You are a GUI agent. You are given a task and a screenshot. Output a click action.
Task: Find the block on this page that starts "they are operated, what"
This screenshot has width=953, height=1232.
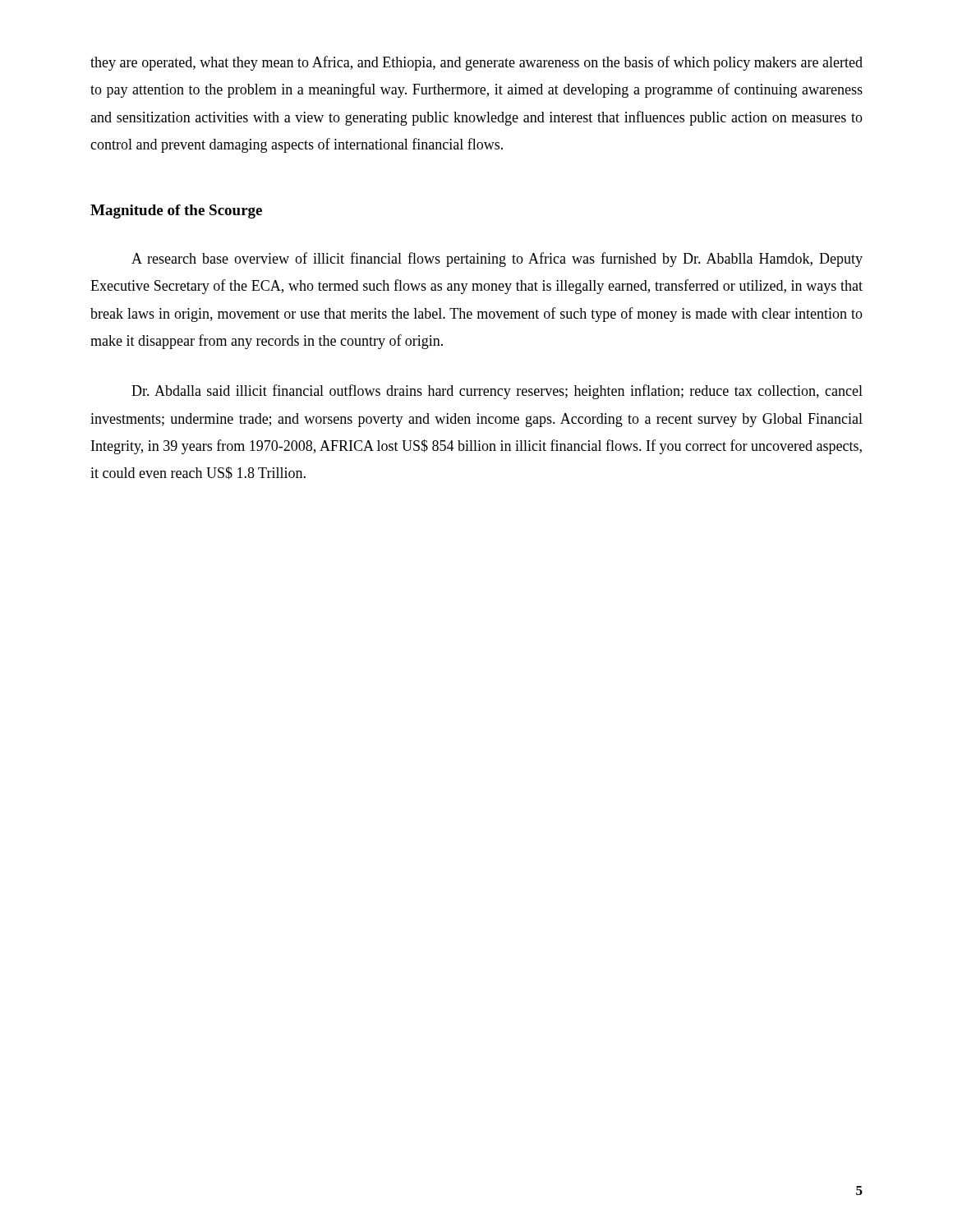coord(476,103)
